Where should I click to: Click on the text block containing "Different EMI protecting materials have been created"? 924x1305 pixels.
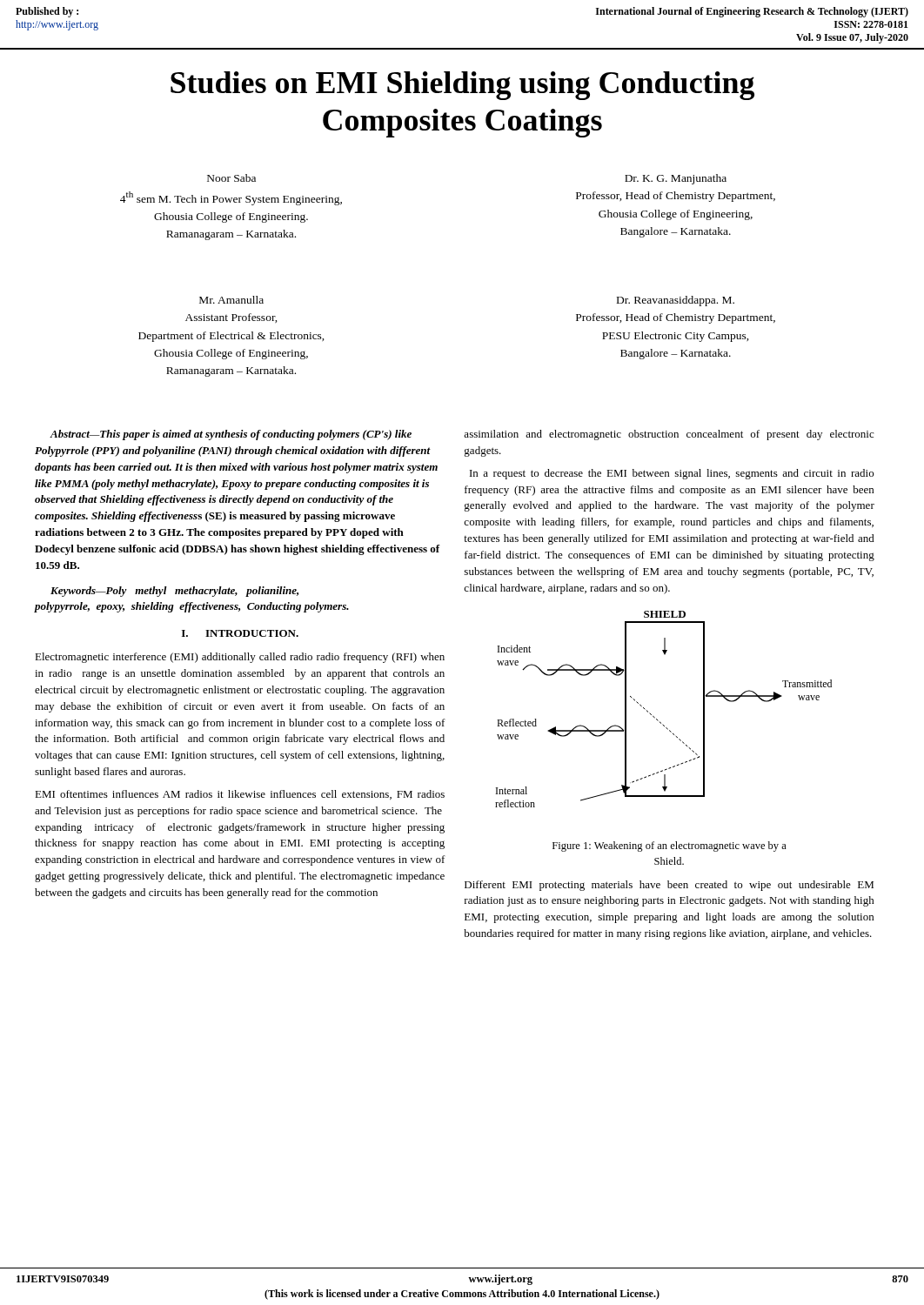(669, 909)
